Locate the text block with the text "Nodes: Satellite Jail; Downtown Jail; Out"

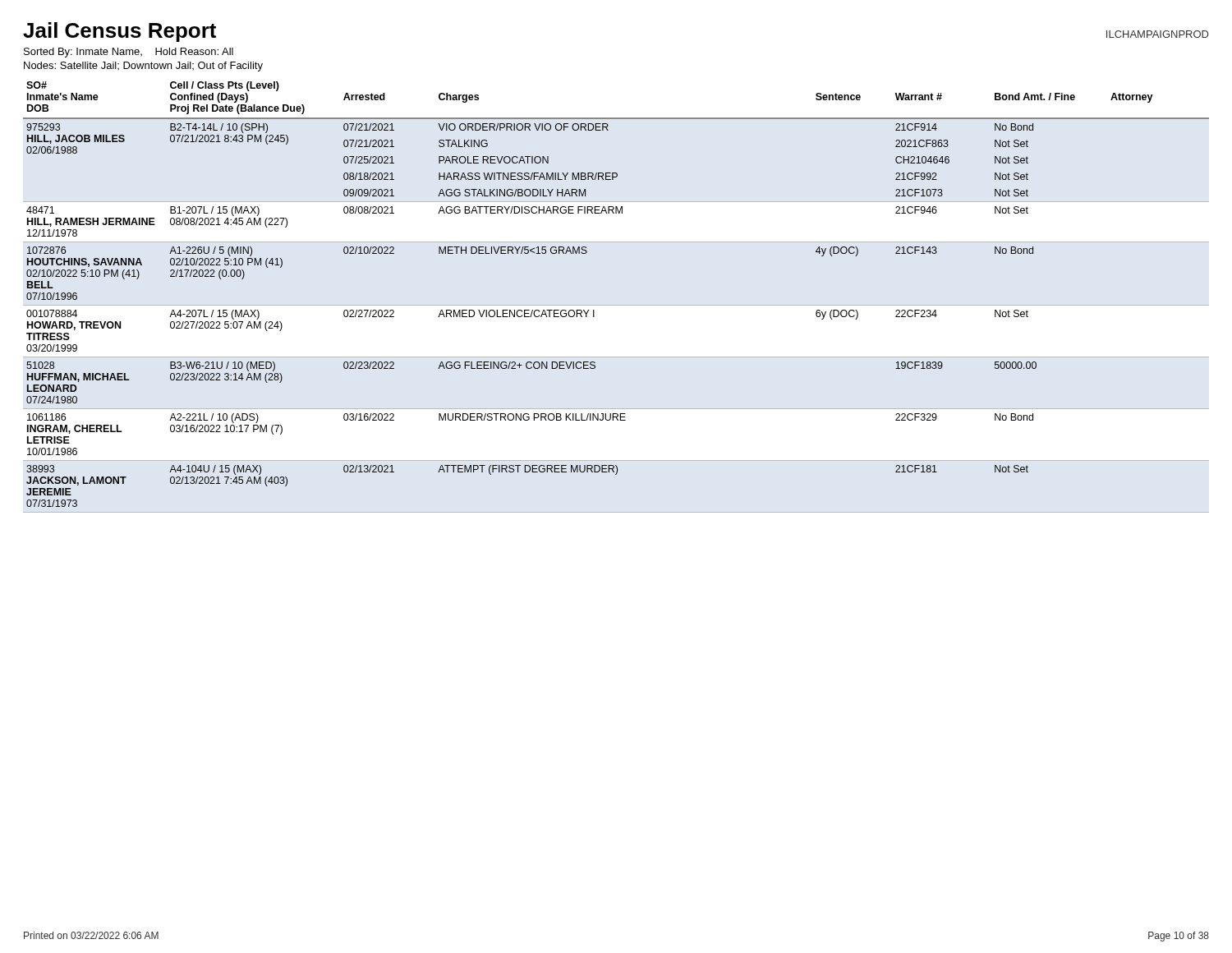click(143, 65)
